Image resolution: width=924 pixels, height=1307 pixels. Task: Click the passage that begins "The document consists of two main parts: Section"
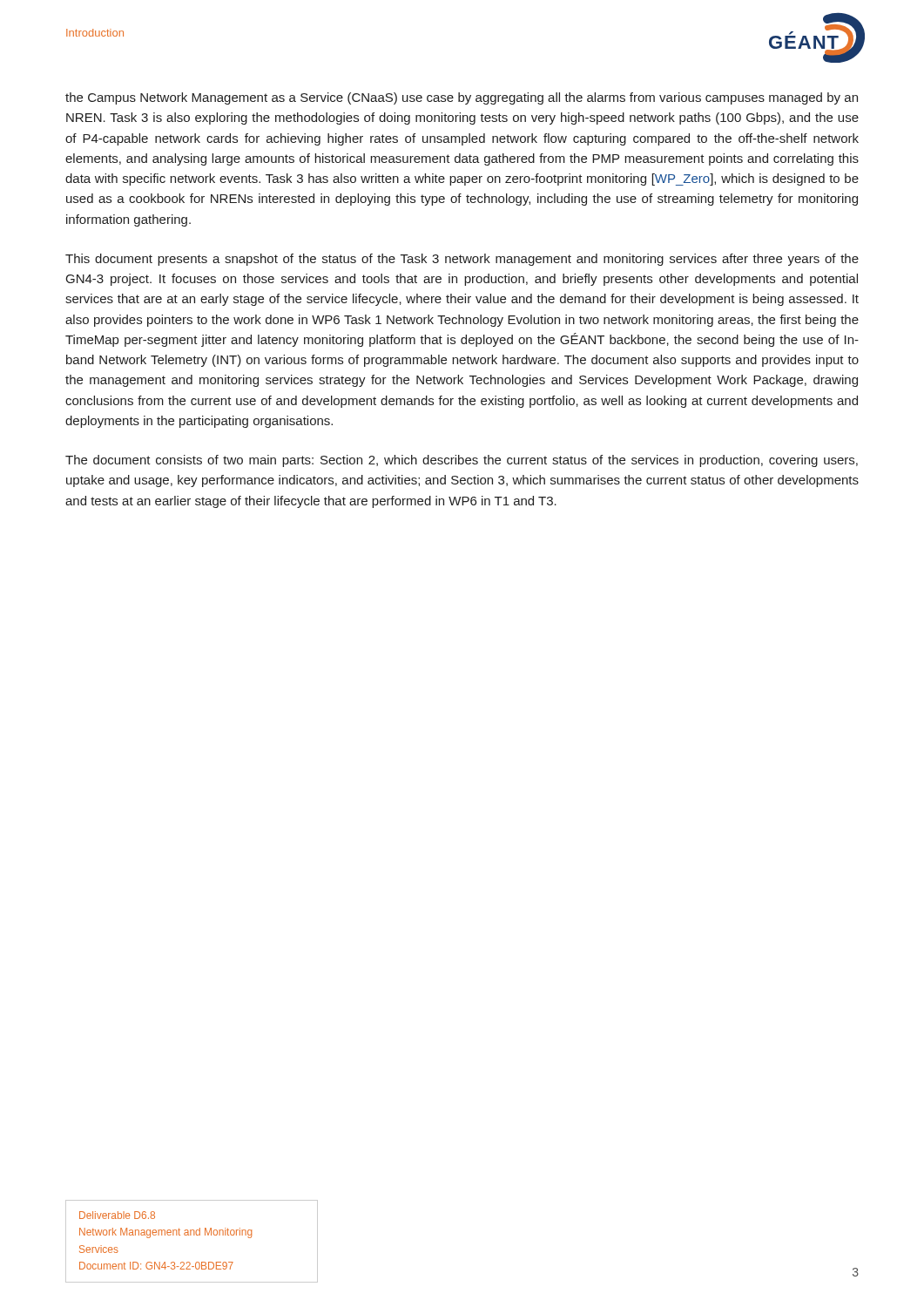point(462,480)
